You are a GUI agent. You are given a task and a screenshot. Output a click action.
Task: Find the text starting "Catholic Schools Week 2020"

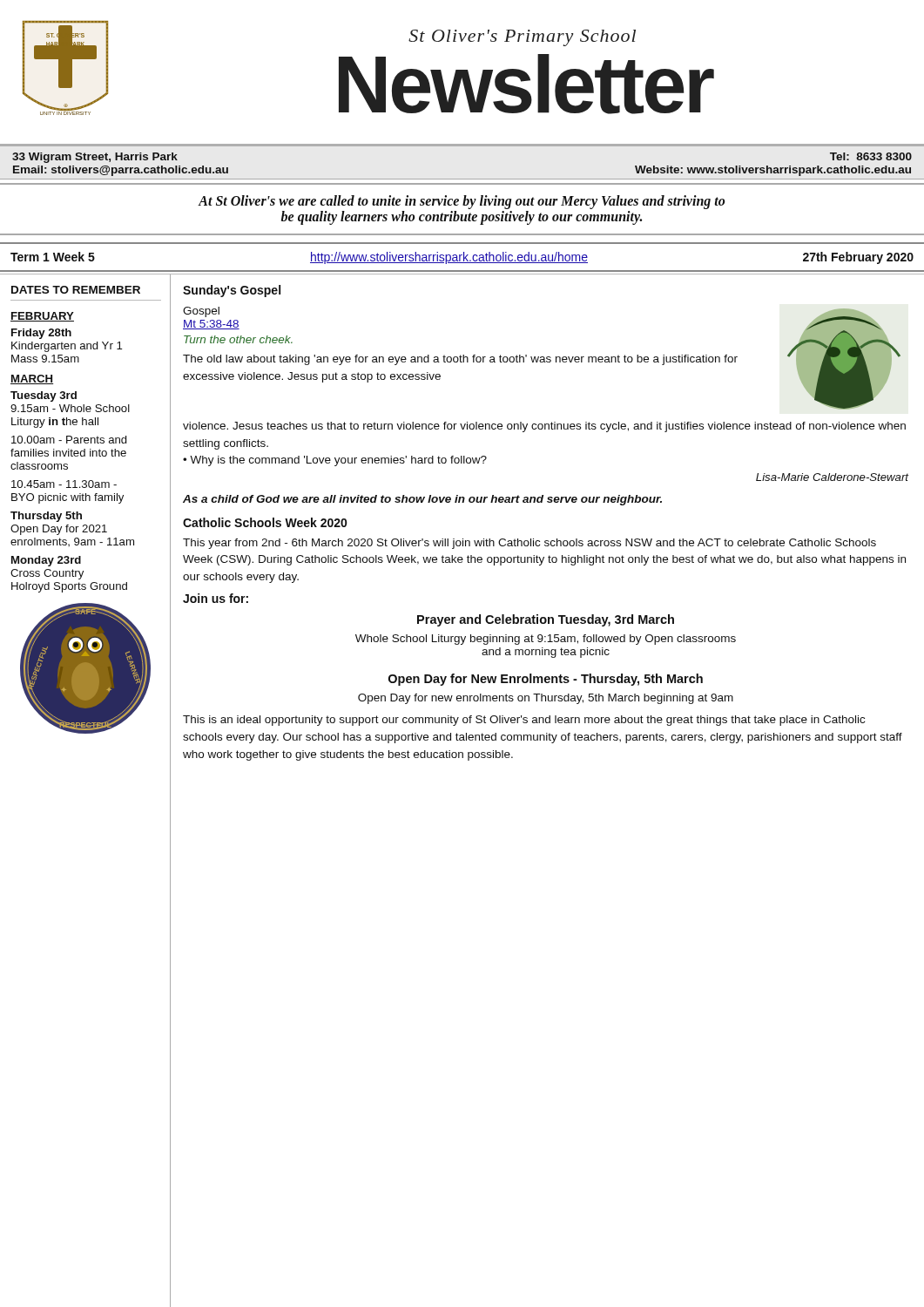click(265, 523)
